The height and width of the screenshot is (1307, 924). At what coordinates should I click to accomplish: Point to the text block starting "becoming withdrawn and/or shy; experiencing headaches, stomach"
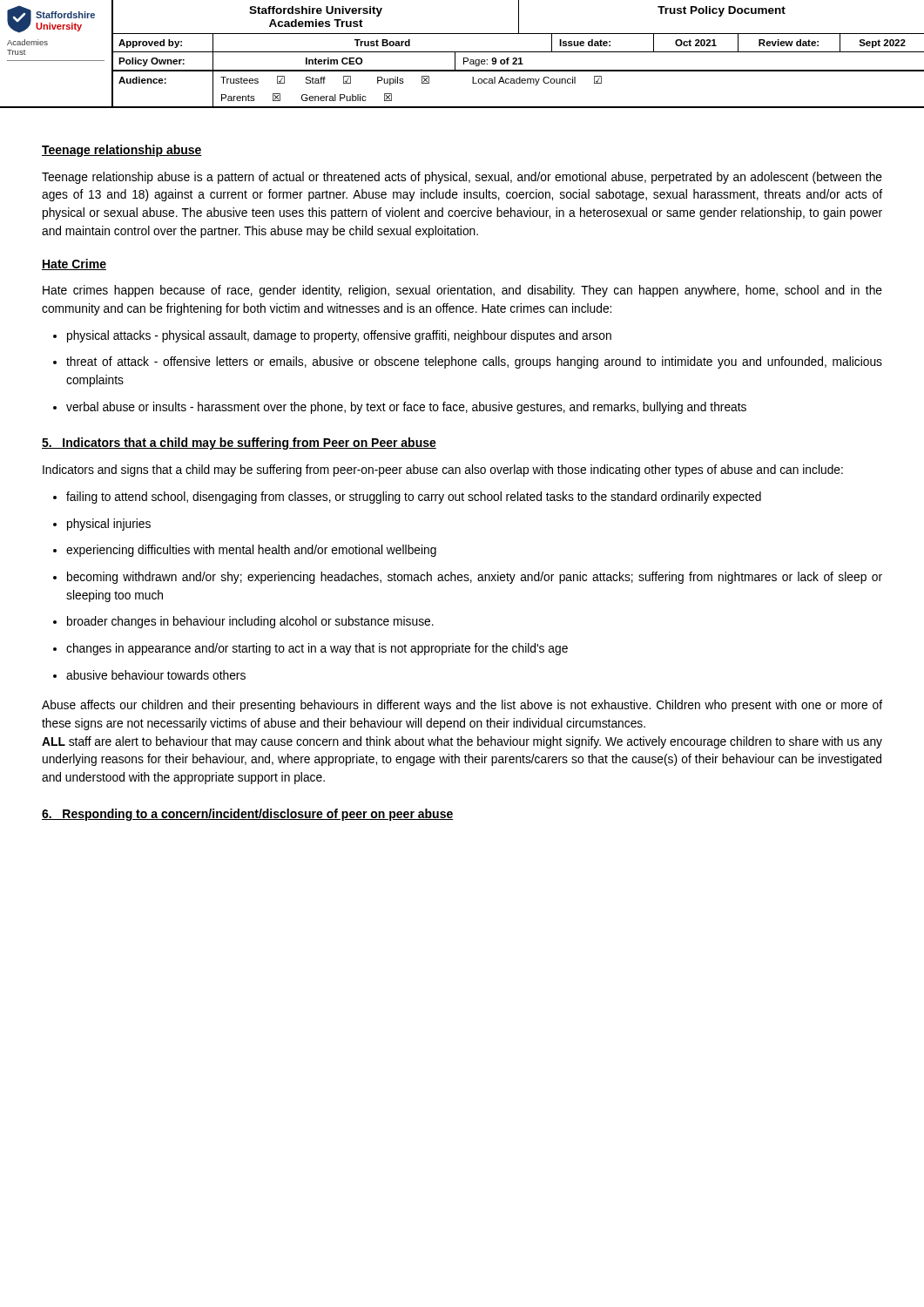pos(462,587)
